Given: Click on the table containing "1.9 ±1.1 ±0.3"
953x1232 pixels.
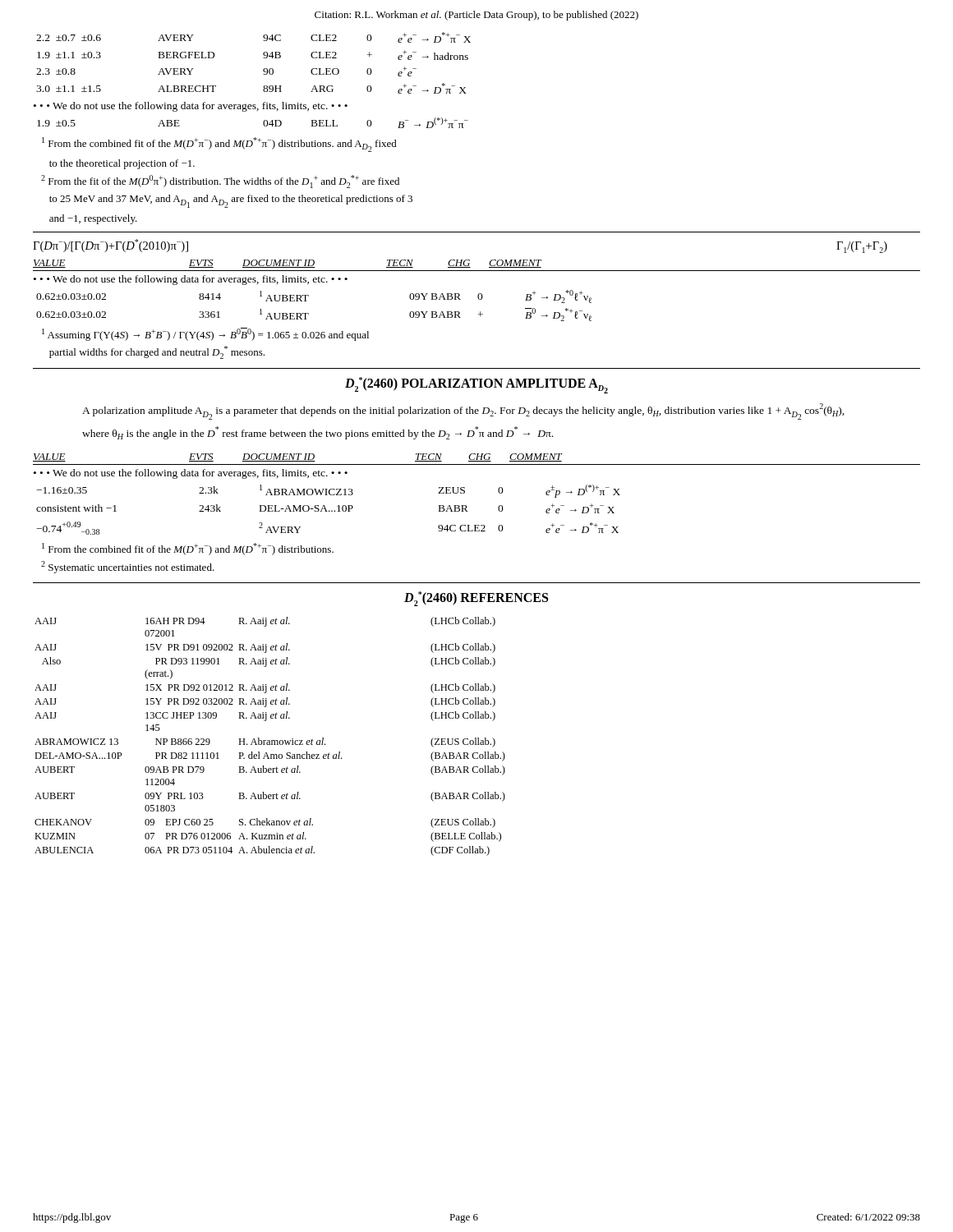Looking at the screenshot, I should [x=476, y=63].
